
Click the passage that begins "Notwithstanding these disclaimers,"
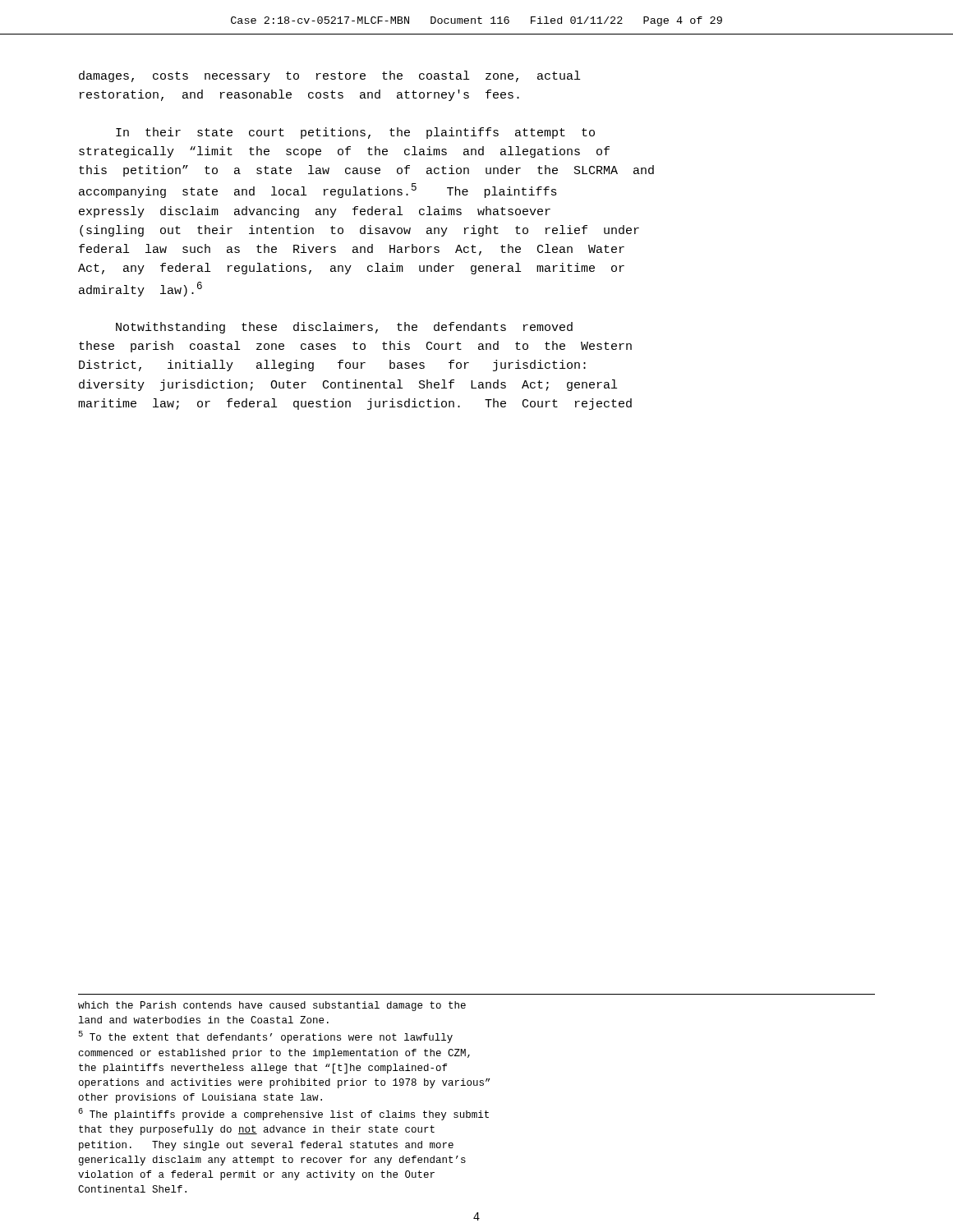355,366
